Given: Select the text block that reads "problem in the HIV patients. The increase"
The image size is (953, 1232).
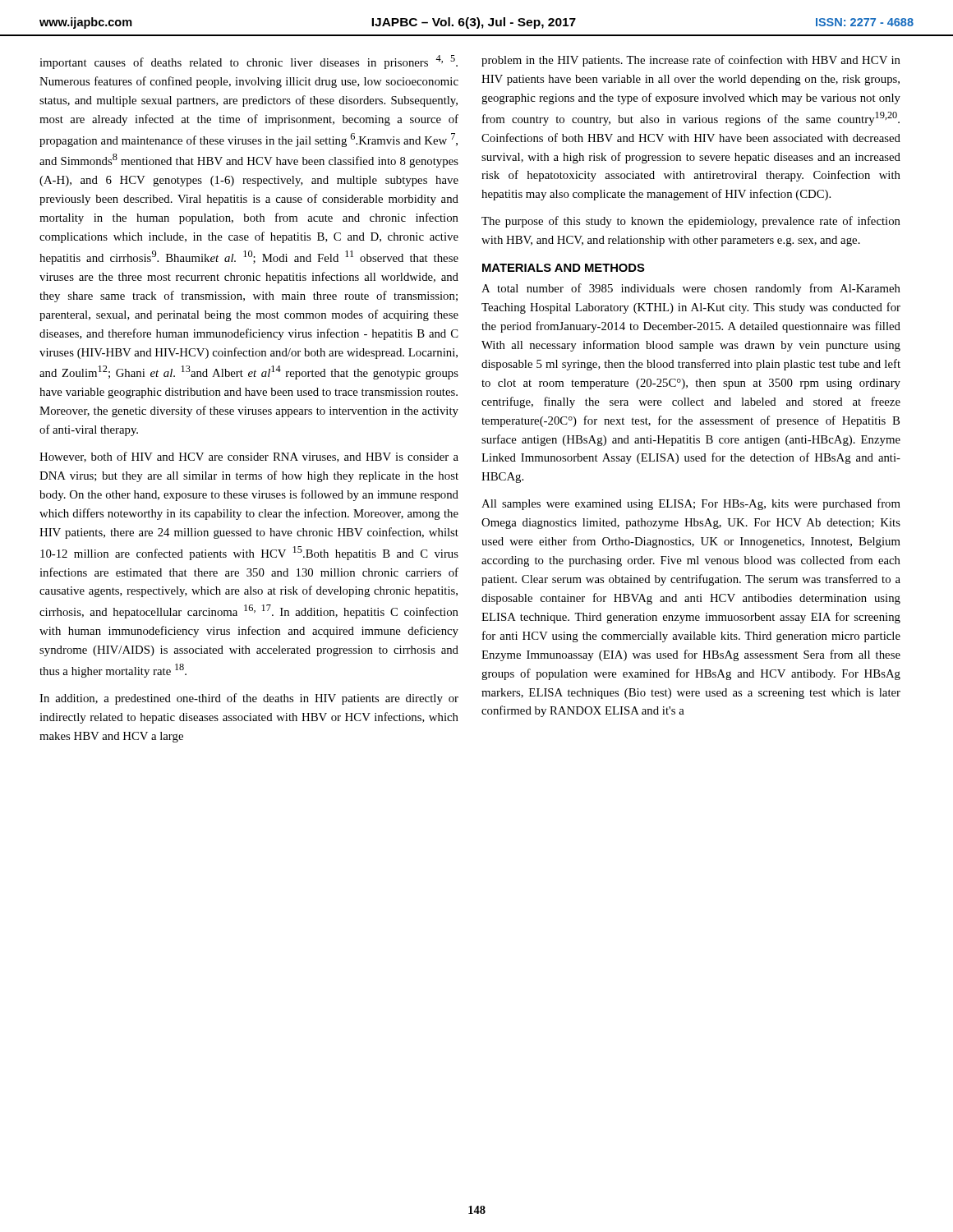Looking at the screenshot, I should click(x=691, y=150).
